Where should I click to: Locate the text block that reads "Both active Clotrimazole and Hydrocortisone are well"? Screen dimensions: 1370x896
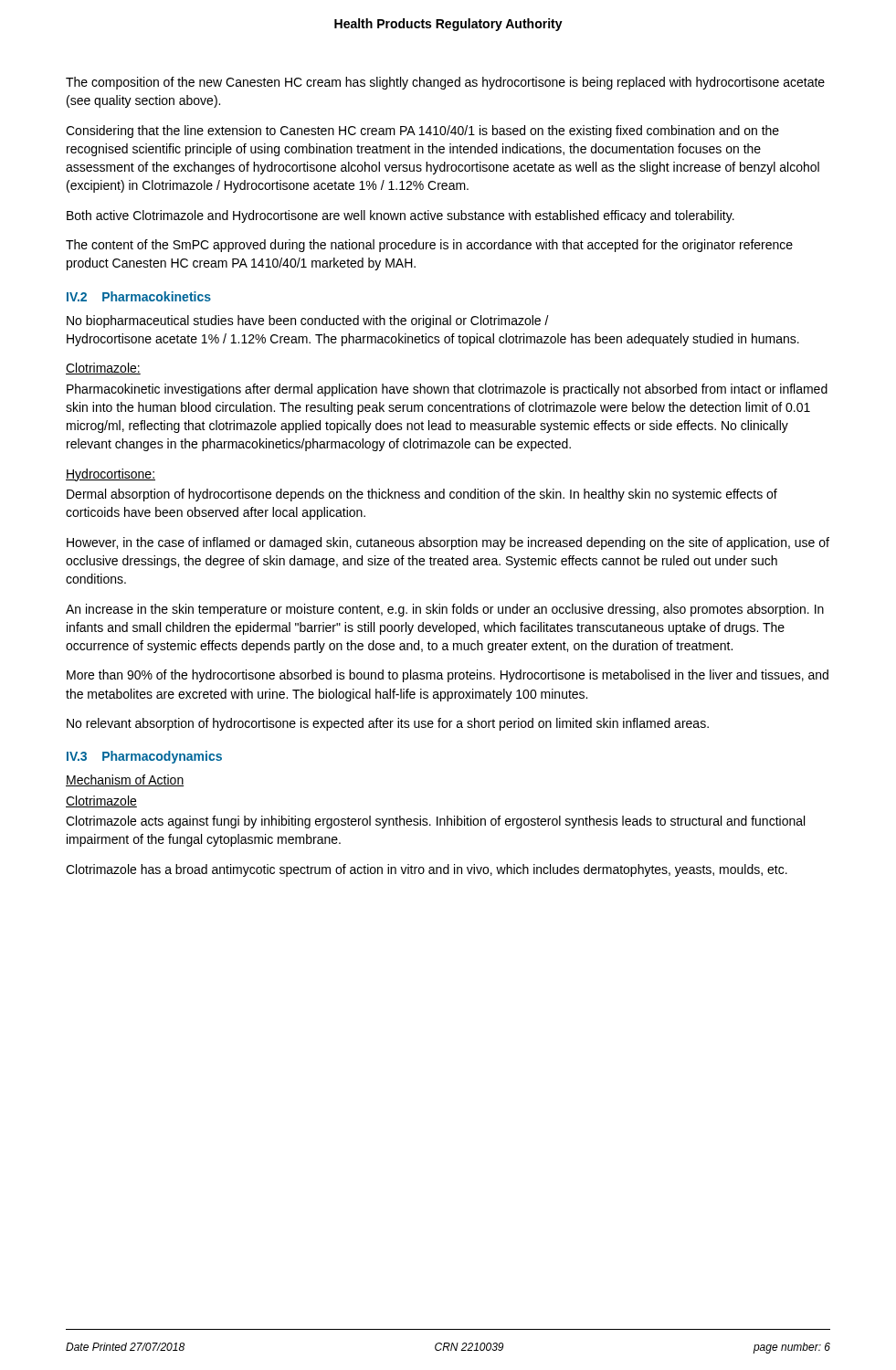tap(448, 216)
